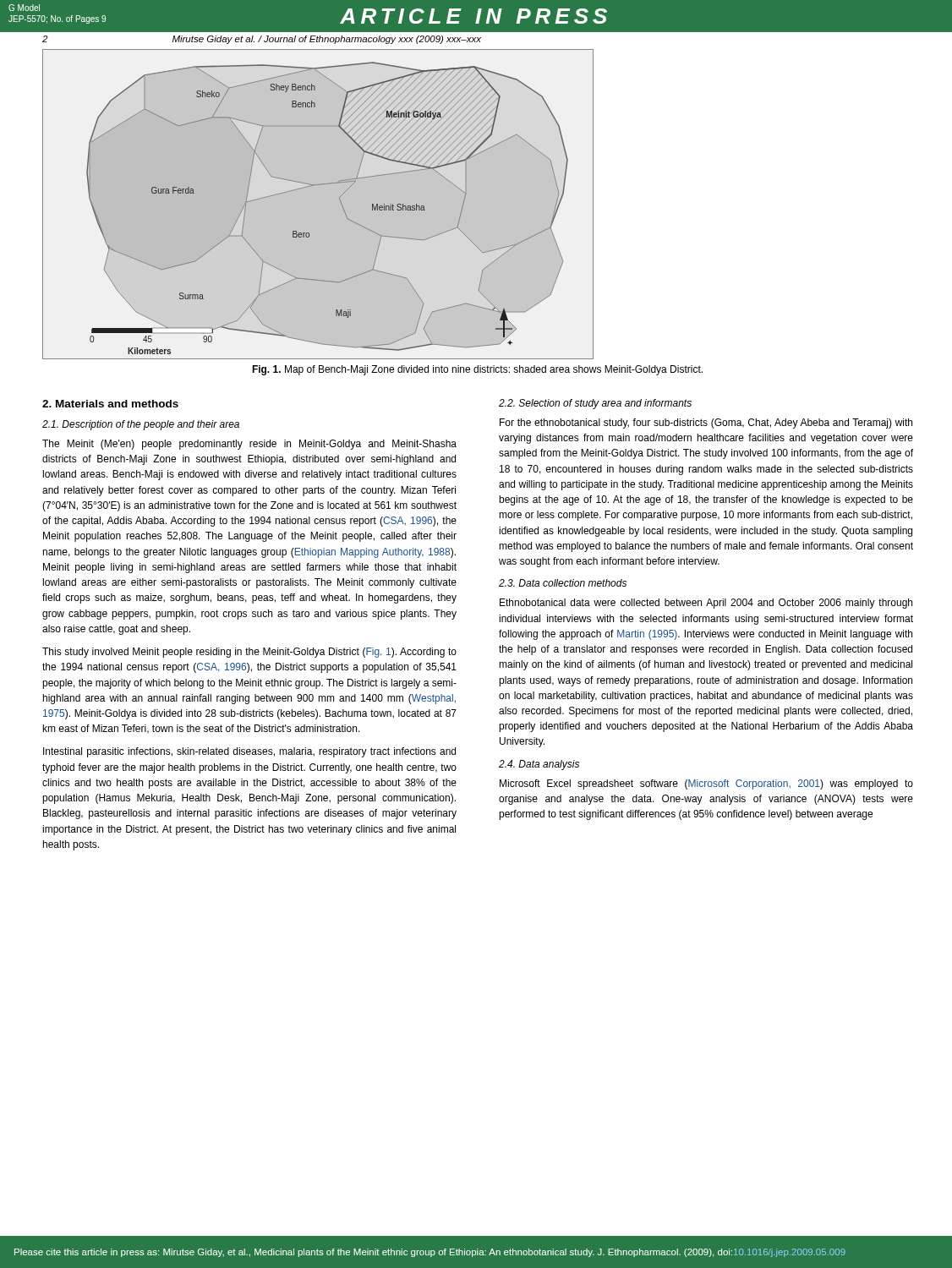The image size is (952, 1268).
Task: Locate the caption that opens with "Fig. 1. Map of Bench-Maji Zone divided"
Action: 478,369
